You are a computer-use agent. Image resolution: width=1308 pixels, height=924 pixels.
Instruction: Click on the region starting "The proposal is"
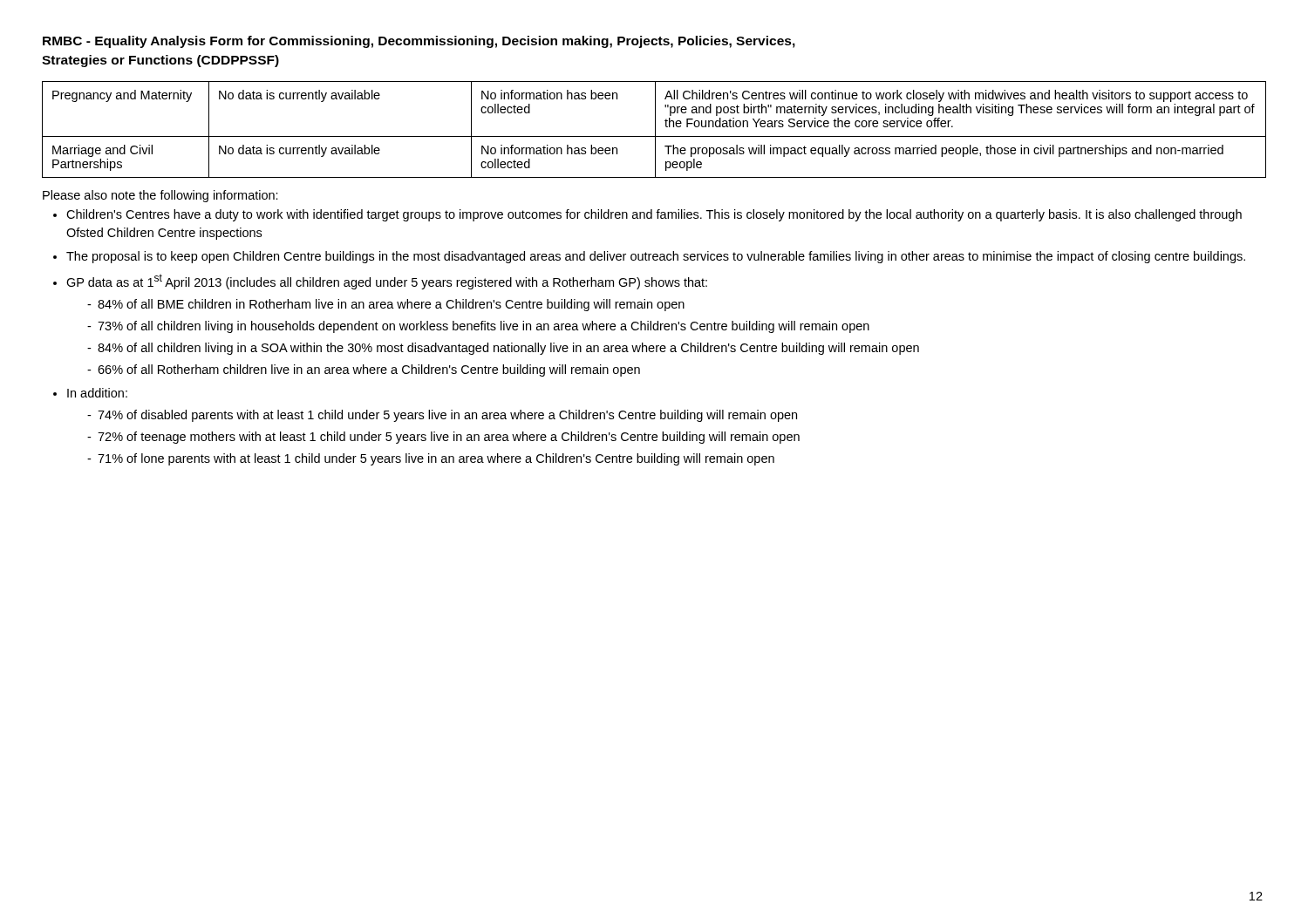pyautogui.click(x=656, y=257)
